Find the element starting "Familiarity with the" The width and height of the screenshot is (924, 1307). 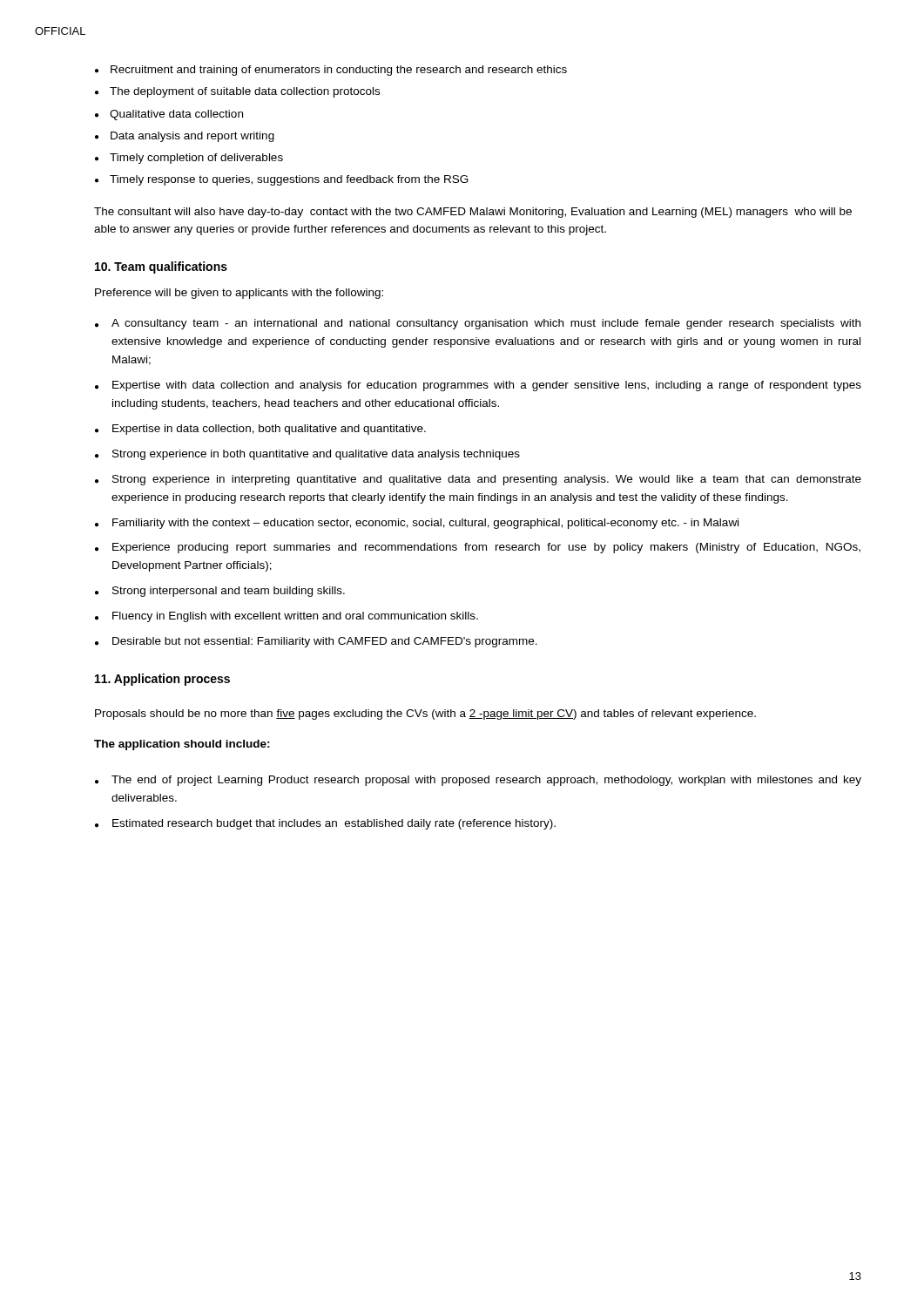click(x=486, y=523)
